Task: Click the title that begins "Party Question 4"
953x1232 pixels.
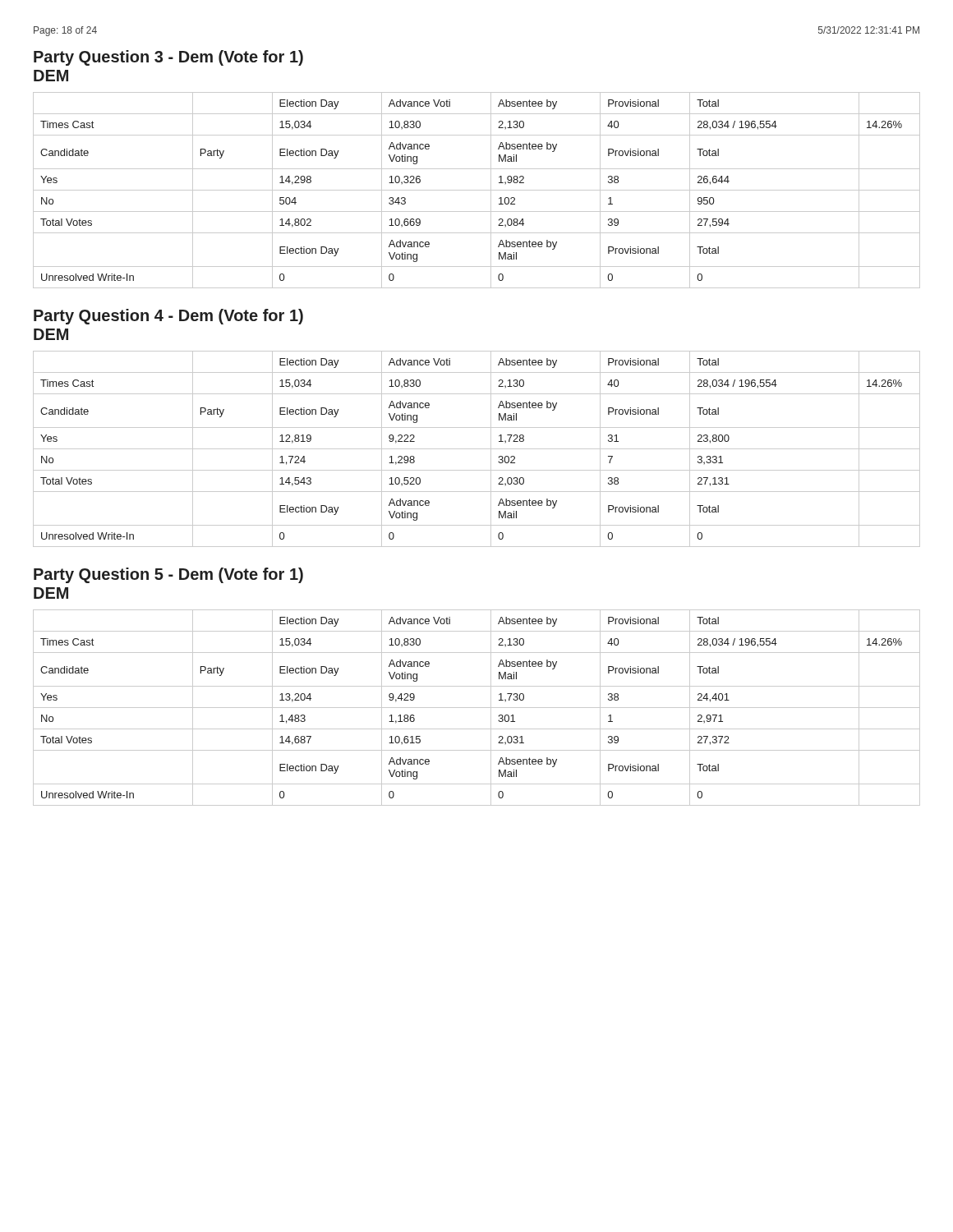Action: pyautogui.click(x=168, y=315)
